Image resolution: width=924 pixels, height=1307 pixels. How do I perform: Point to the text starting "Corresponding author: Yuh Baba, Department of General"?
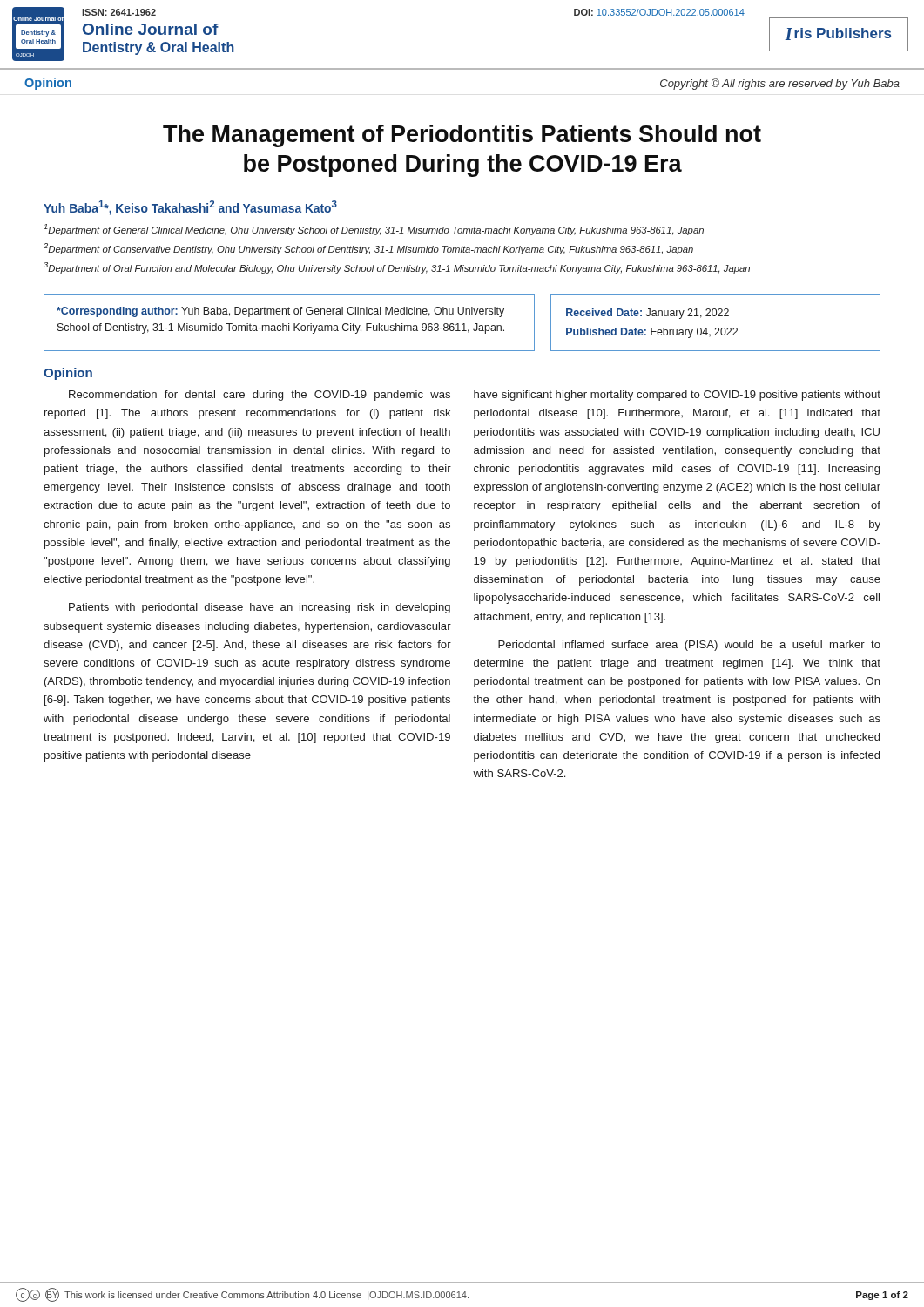281,319
